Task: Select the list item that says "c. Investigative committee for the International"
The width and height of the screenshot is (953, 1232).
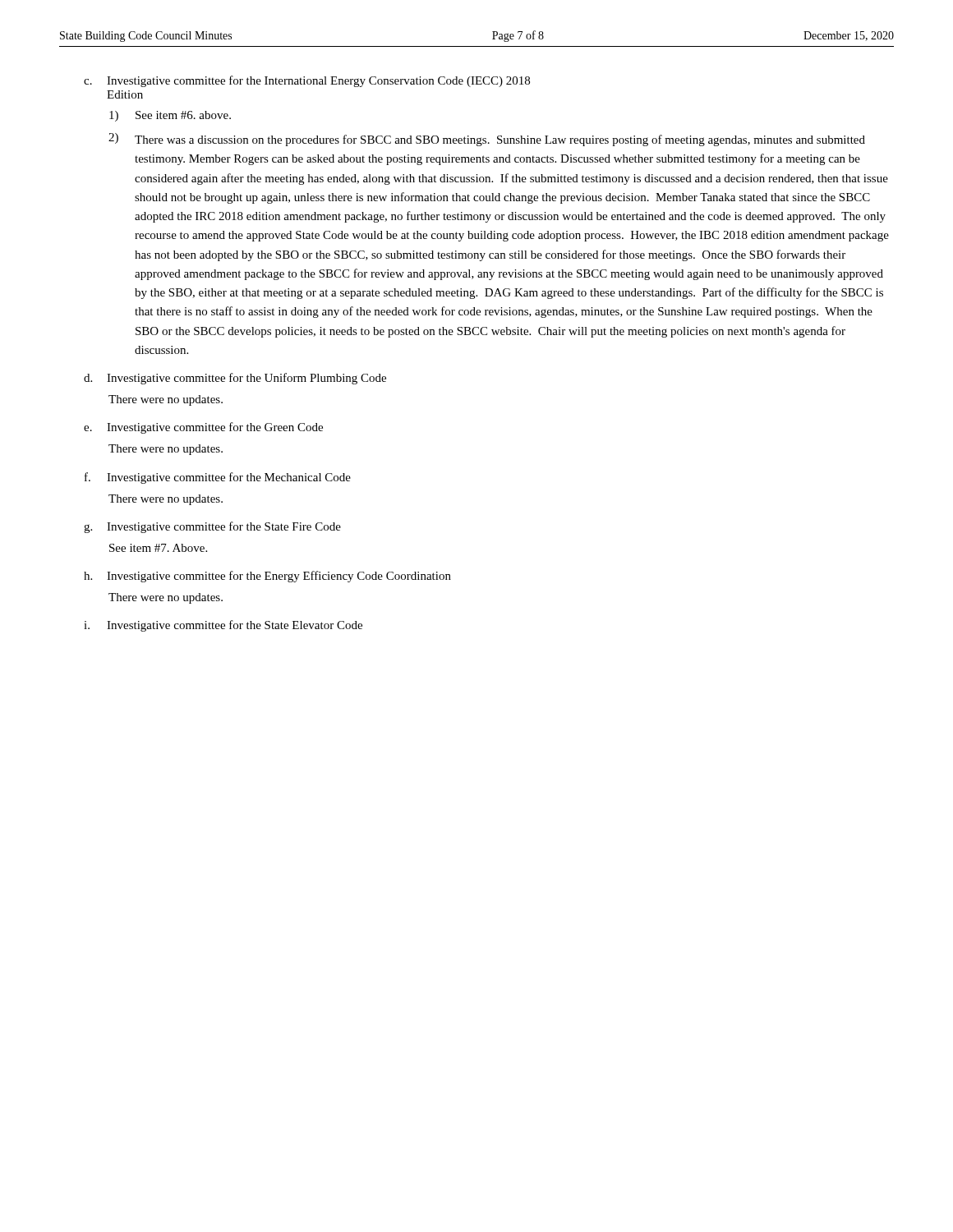Action: coord(307,88)
